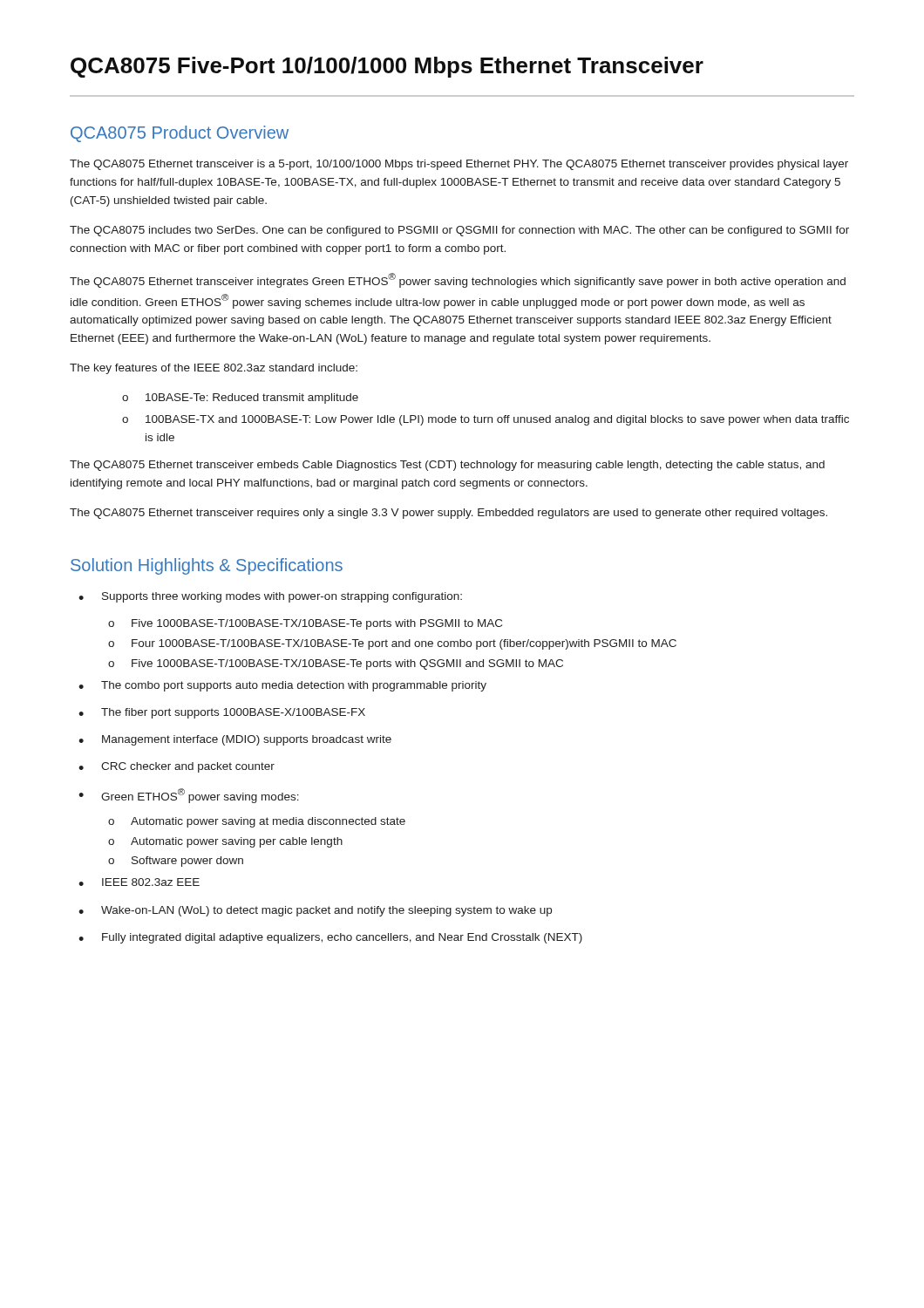924x1308 pixels.
Task: Find the region starting "• CRC checker and packet counter"
Action: 176,769
